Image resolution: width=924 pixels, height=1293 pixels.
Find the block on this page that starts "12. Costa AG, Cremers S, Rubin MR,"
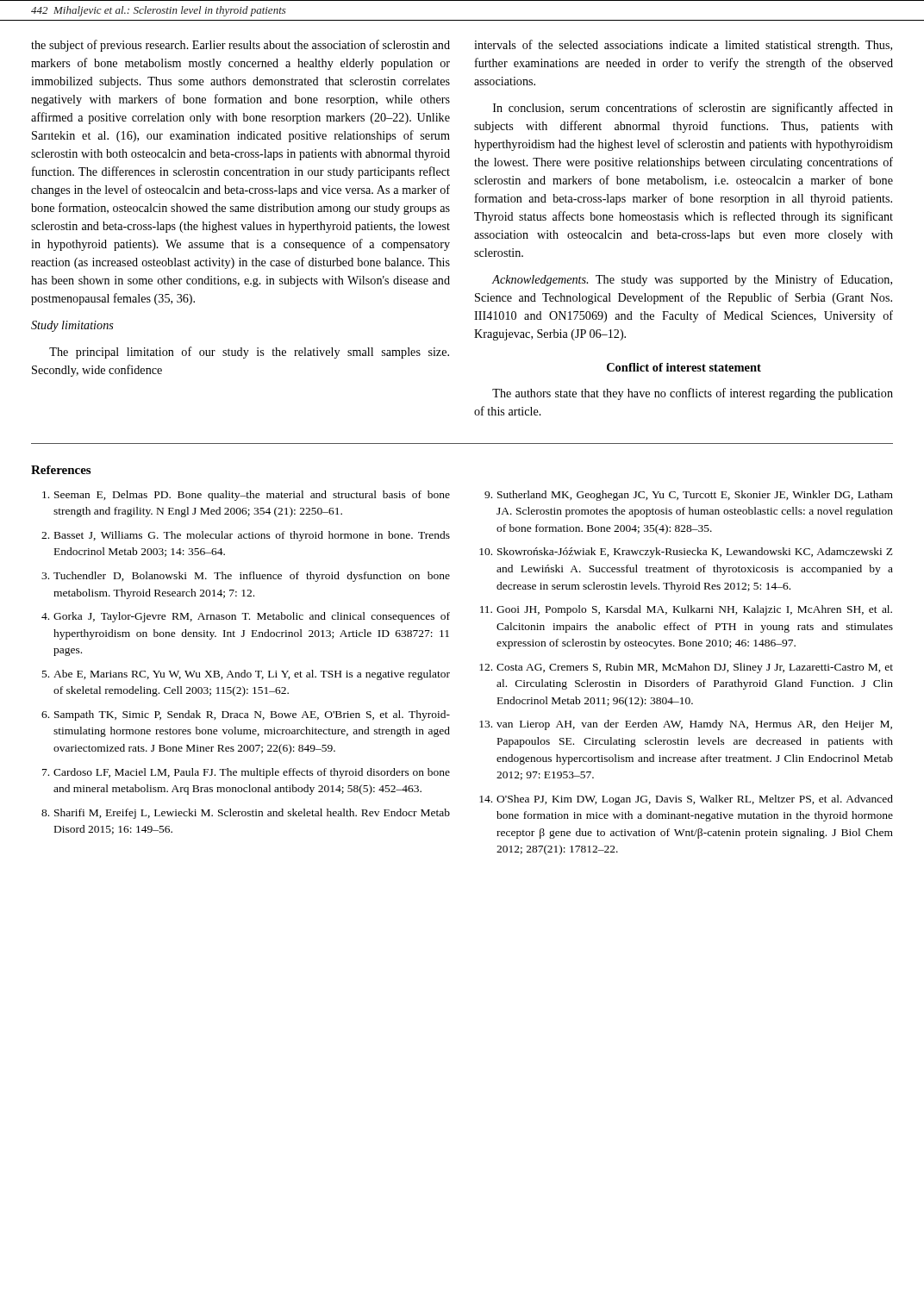(684, 684)
